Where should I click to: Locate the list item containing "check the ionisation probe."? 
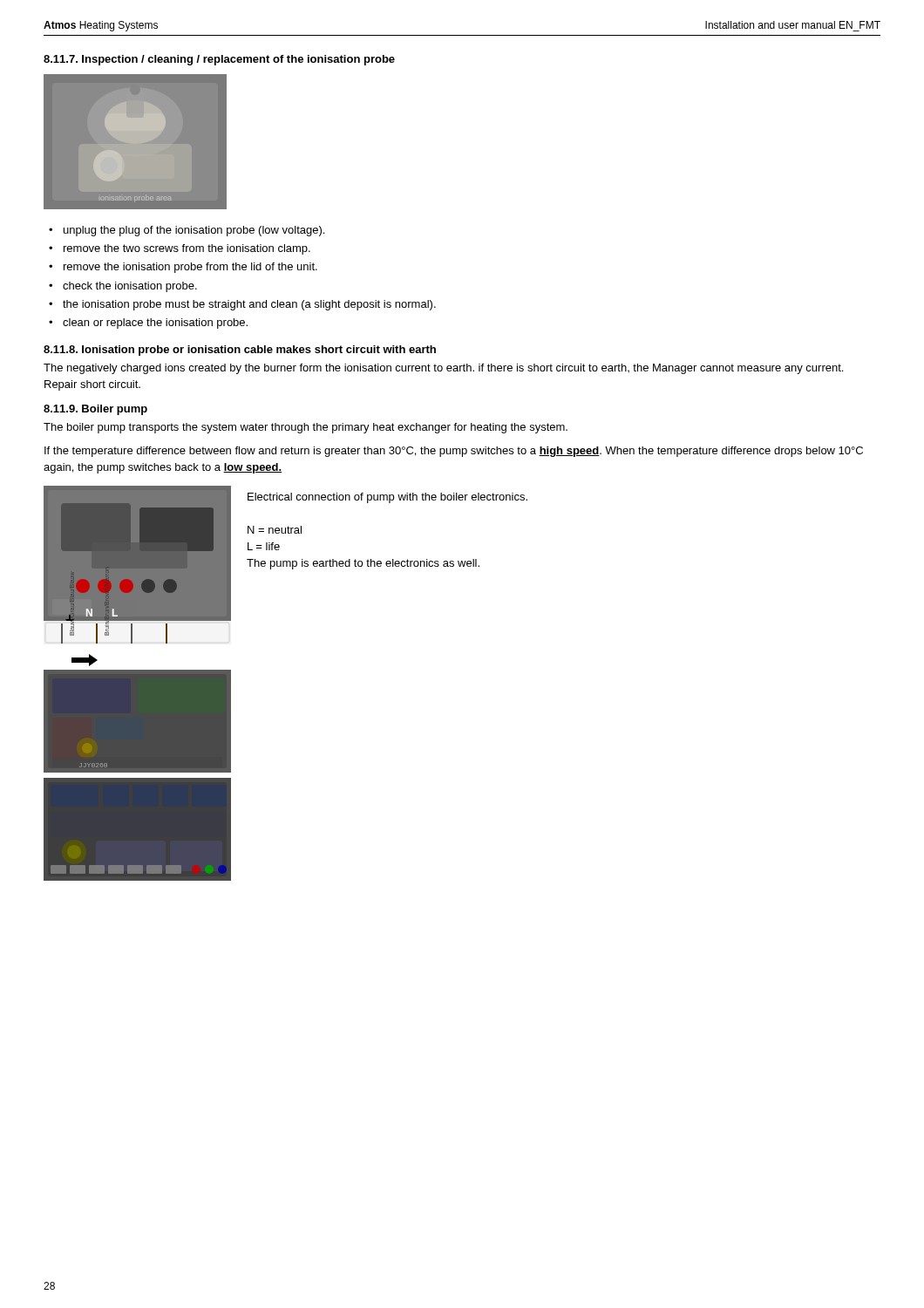click(x=130, y=285)
